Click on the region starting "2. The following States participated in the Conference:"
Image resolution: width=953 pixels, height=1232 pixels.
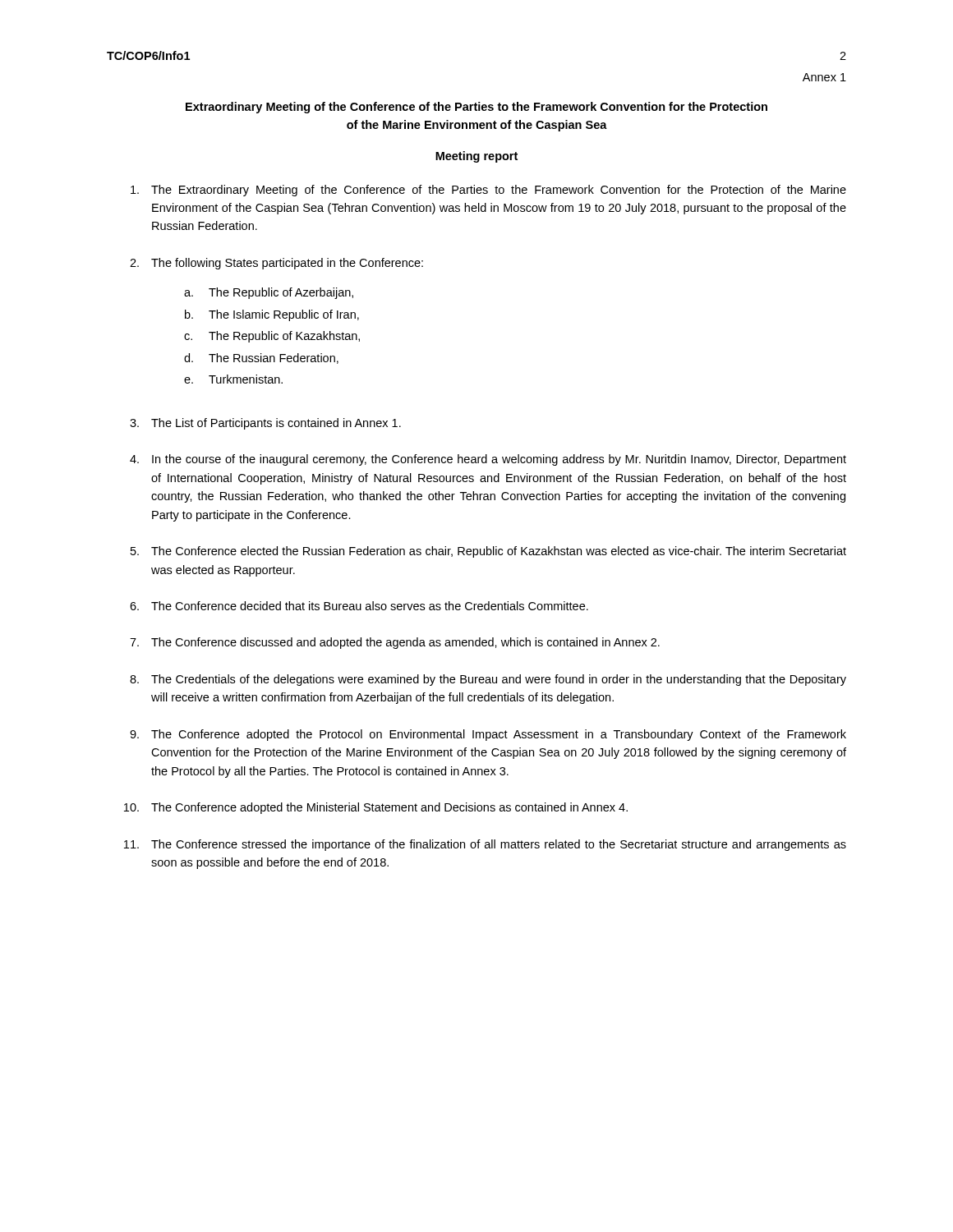point(276,264)
